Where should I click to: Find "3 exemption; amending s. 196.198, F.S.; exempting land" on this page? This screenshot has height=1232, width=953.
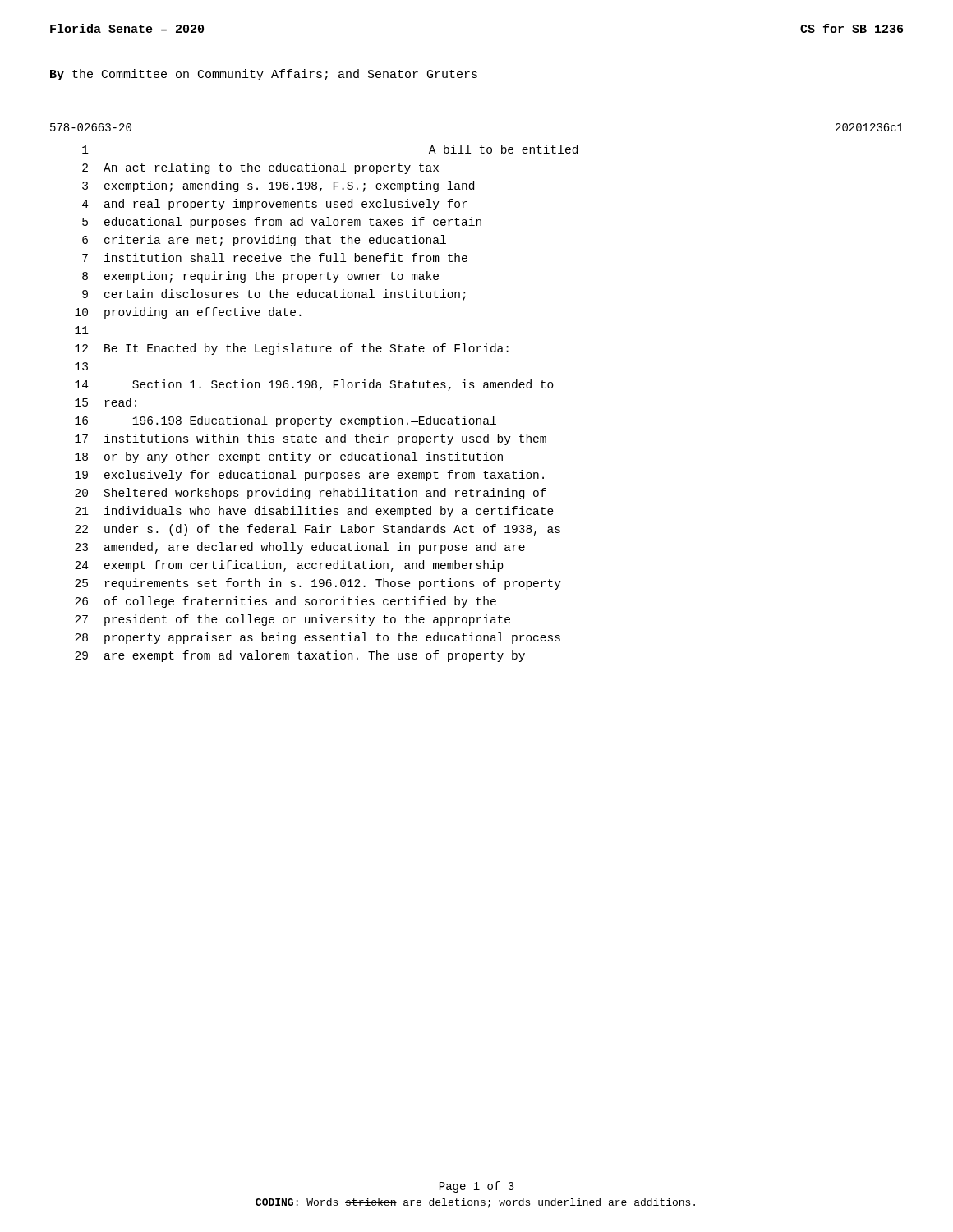point(476,186)
